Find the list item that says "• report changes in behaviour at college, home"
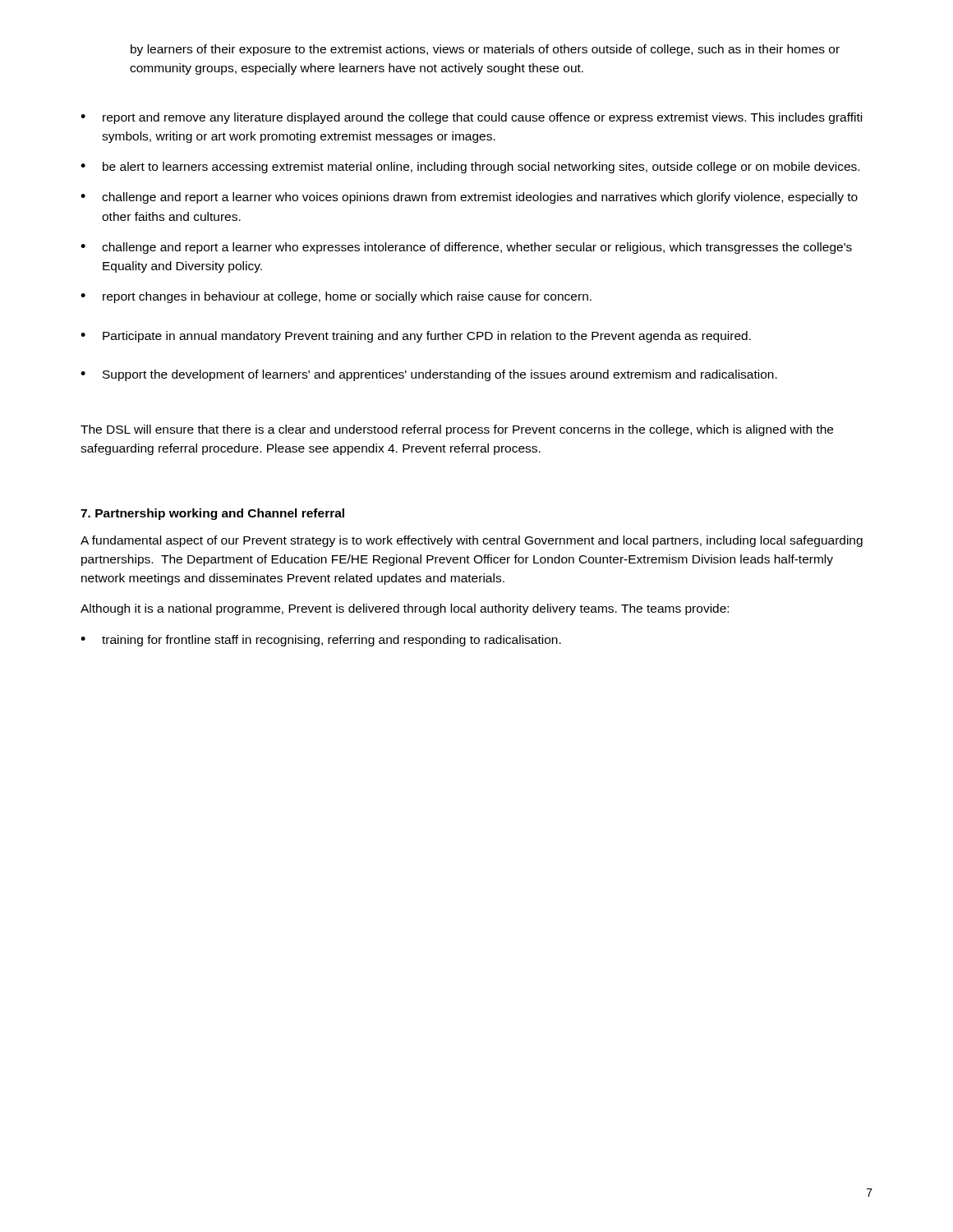 tap(476, 296)
